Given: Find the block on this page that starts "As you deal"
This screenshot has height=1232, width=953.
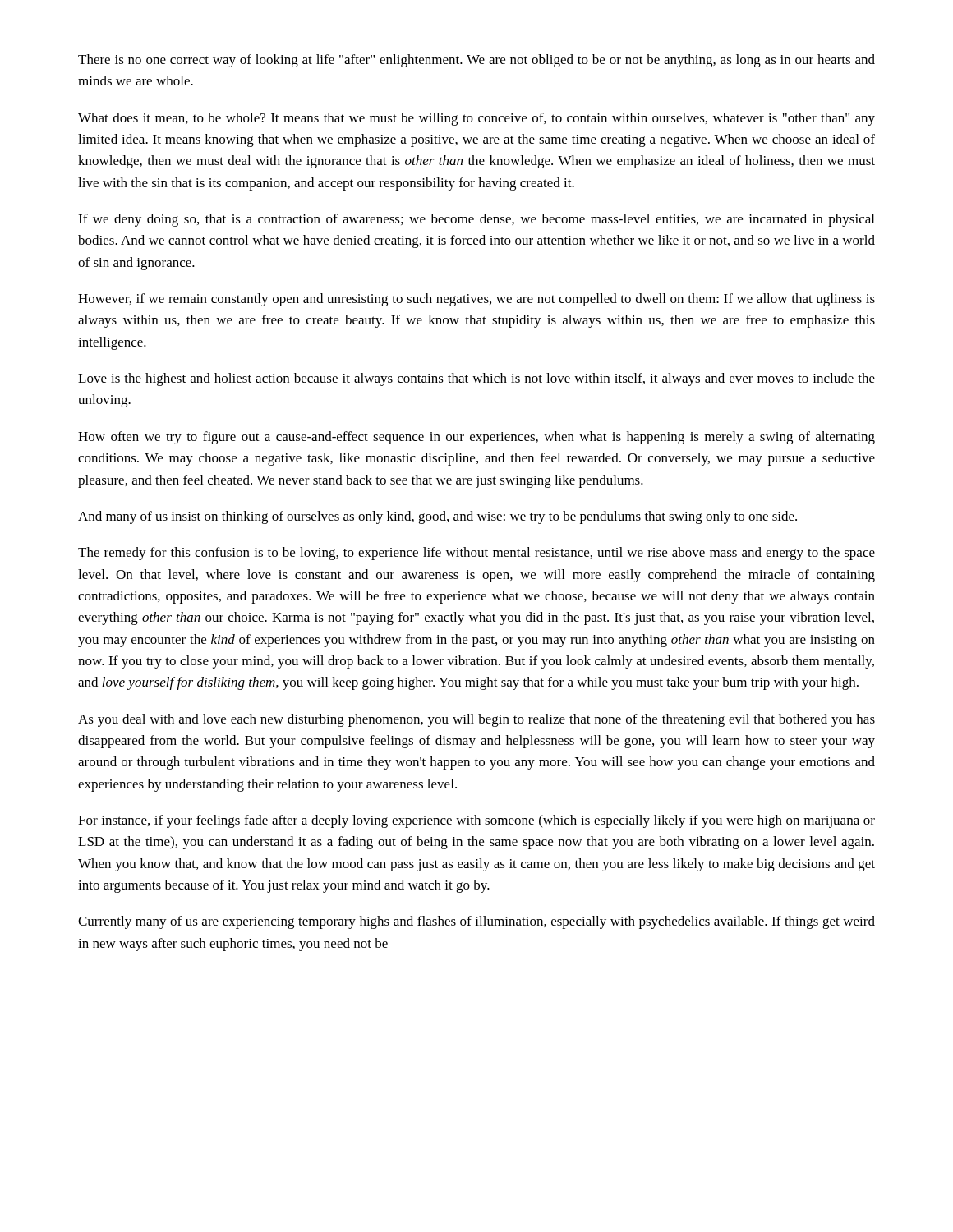Looking at the screenshot, I should 476,751.
